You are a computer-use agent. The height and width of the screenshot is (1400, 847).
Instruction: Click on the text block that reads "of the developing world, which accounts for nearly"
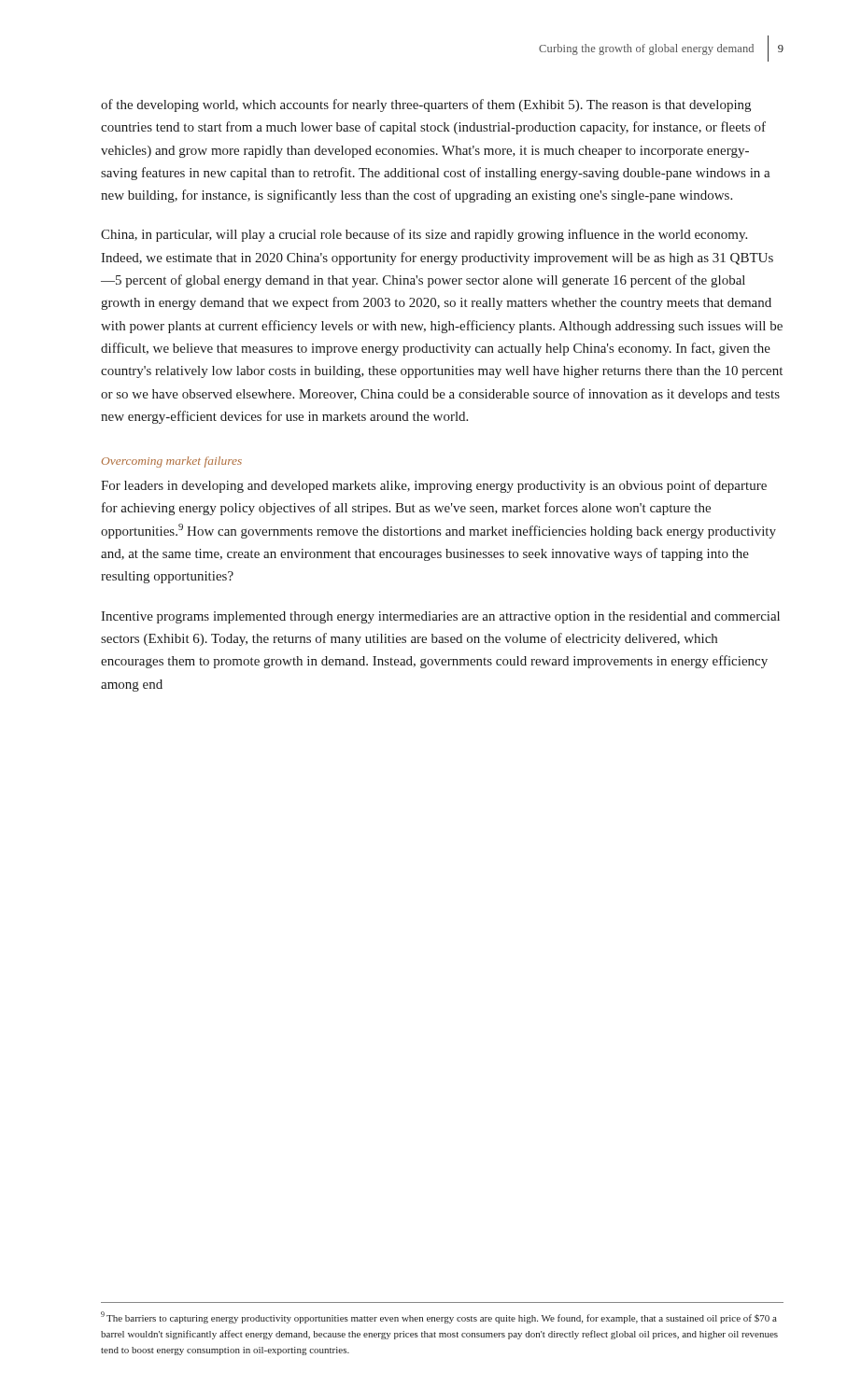[x=436, y=150]
